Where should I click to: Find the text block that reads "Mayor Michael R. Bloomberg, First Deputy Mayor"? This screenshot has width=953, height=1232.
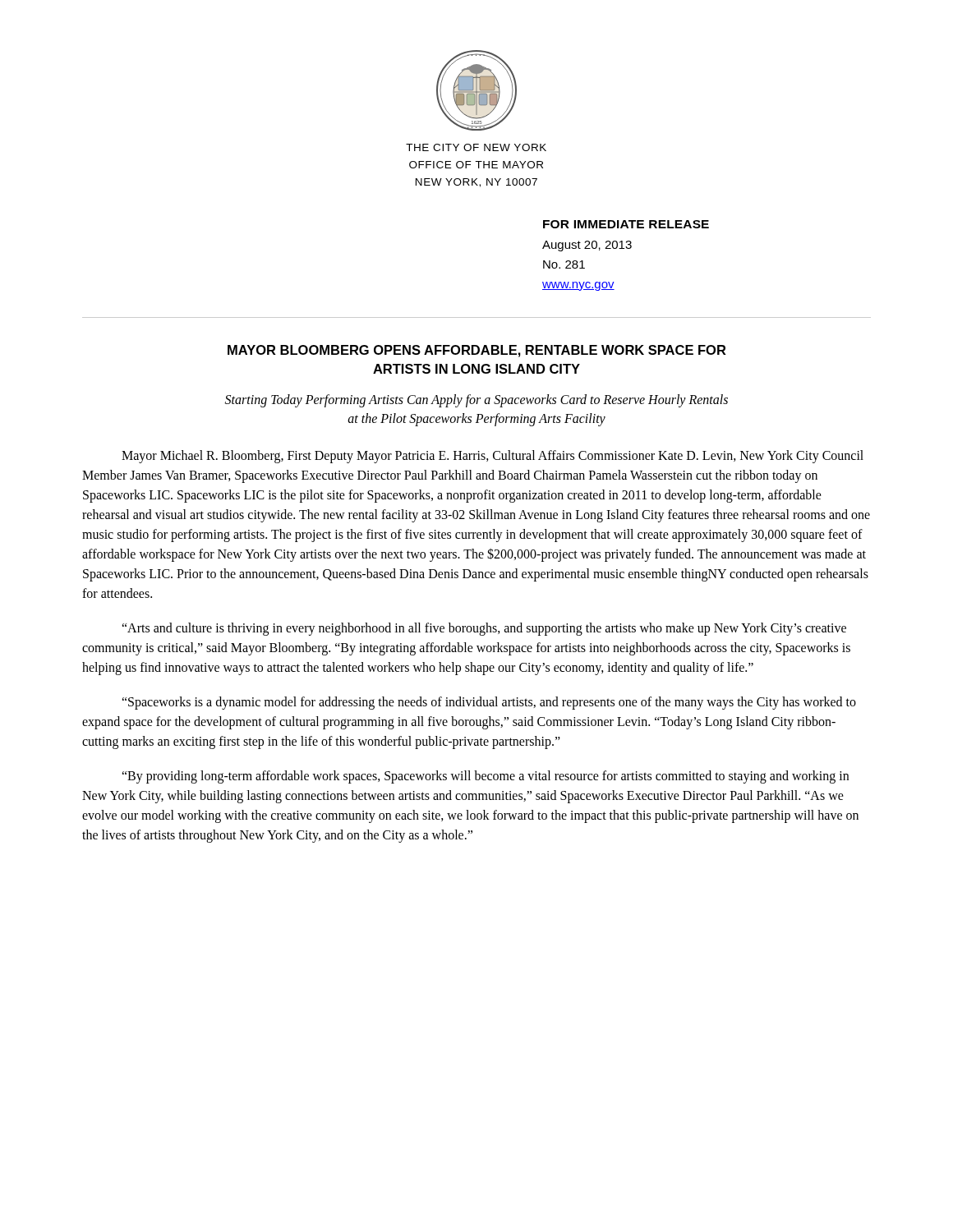pos(476,525)
